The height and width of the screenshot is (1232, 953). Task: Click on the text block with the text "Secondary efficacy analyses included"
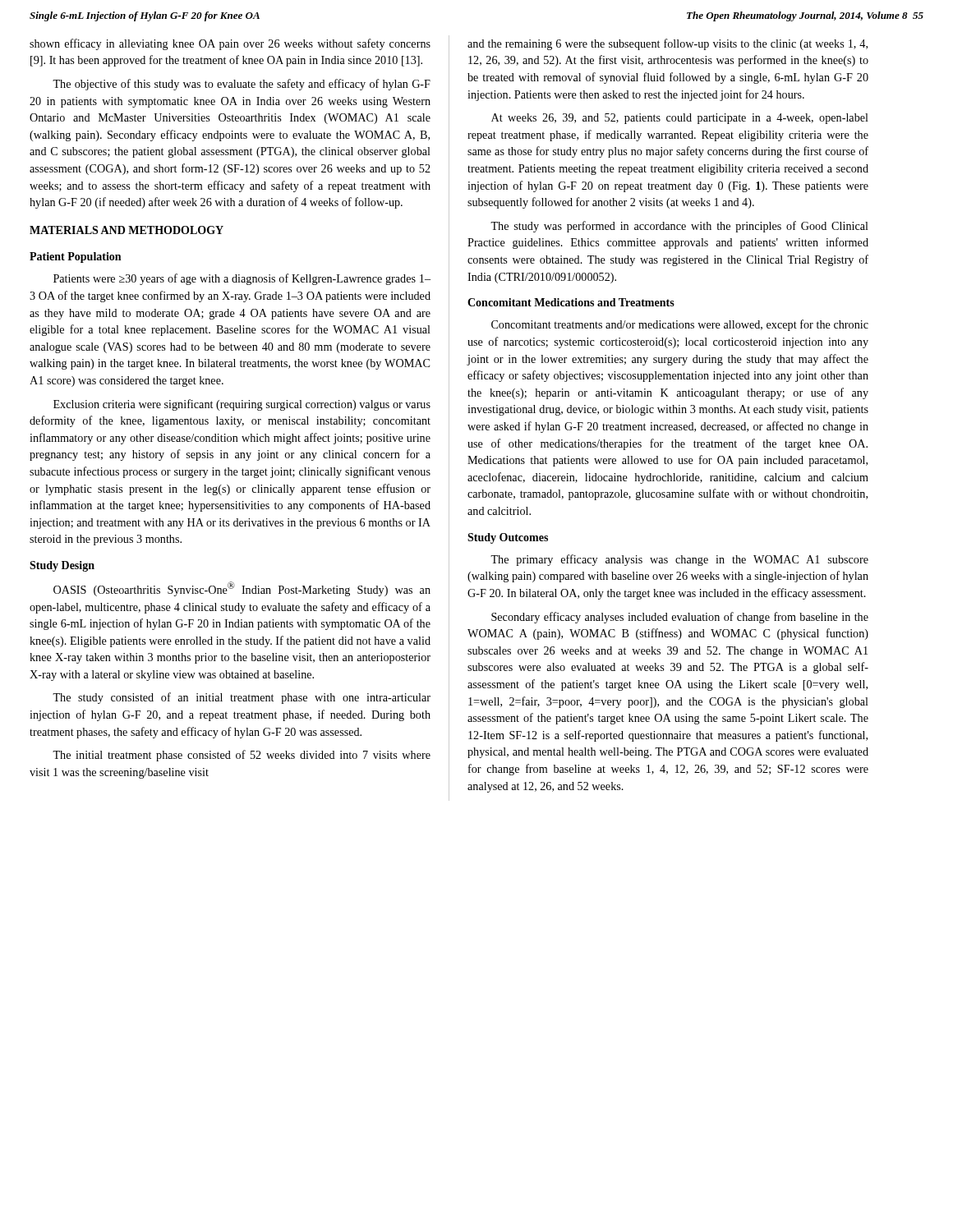668,701
